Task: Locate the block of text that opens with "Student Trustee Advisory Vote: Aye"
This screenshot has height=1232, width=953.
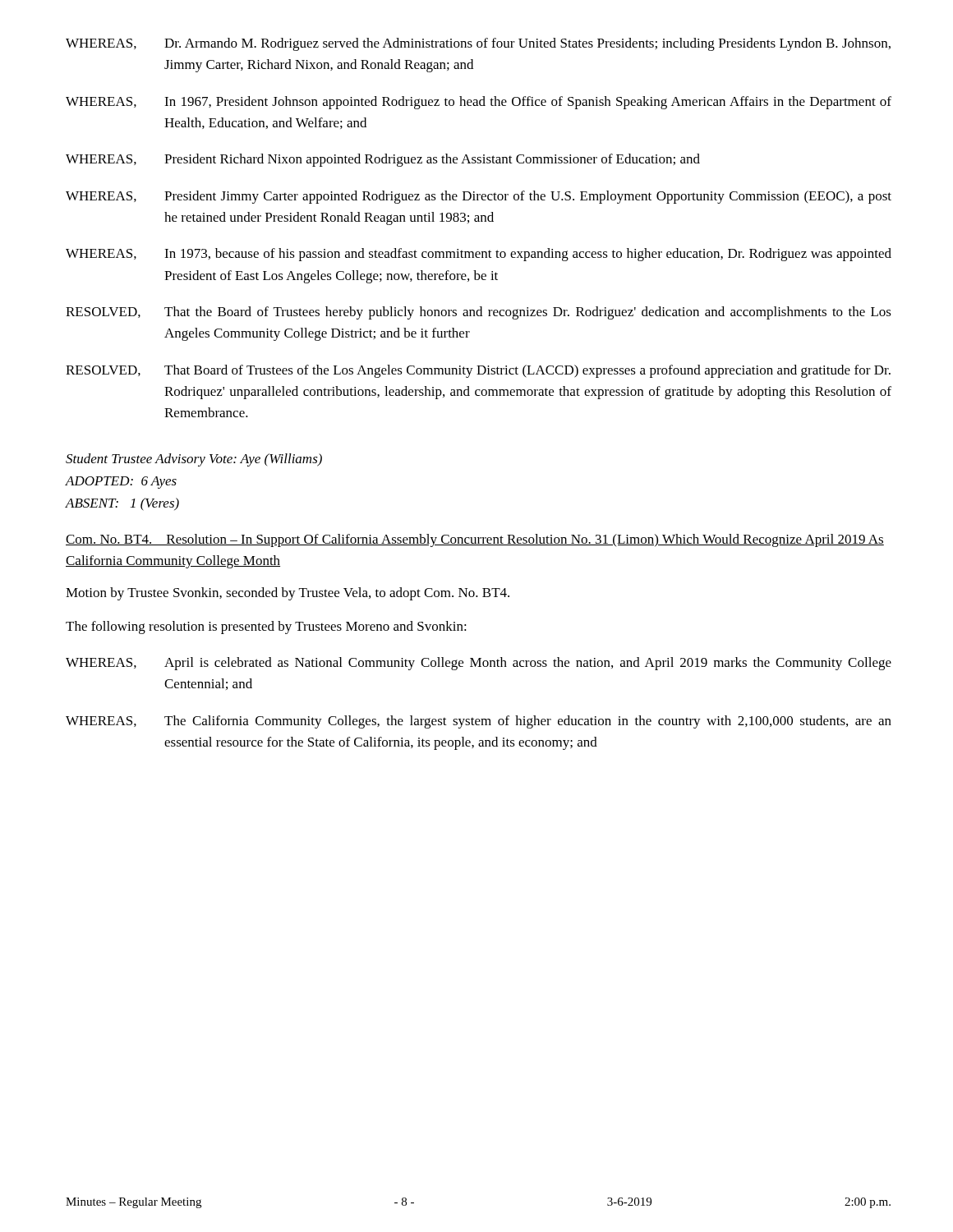Action: click(194, 460)
